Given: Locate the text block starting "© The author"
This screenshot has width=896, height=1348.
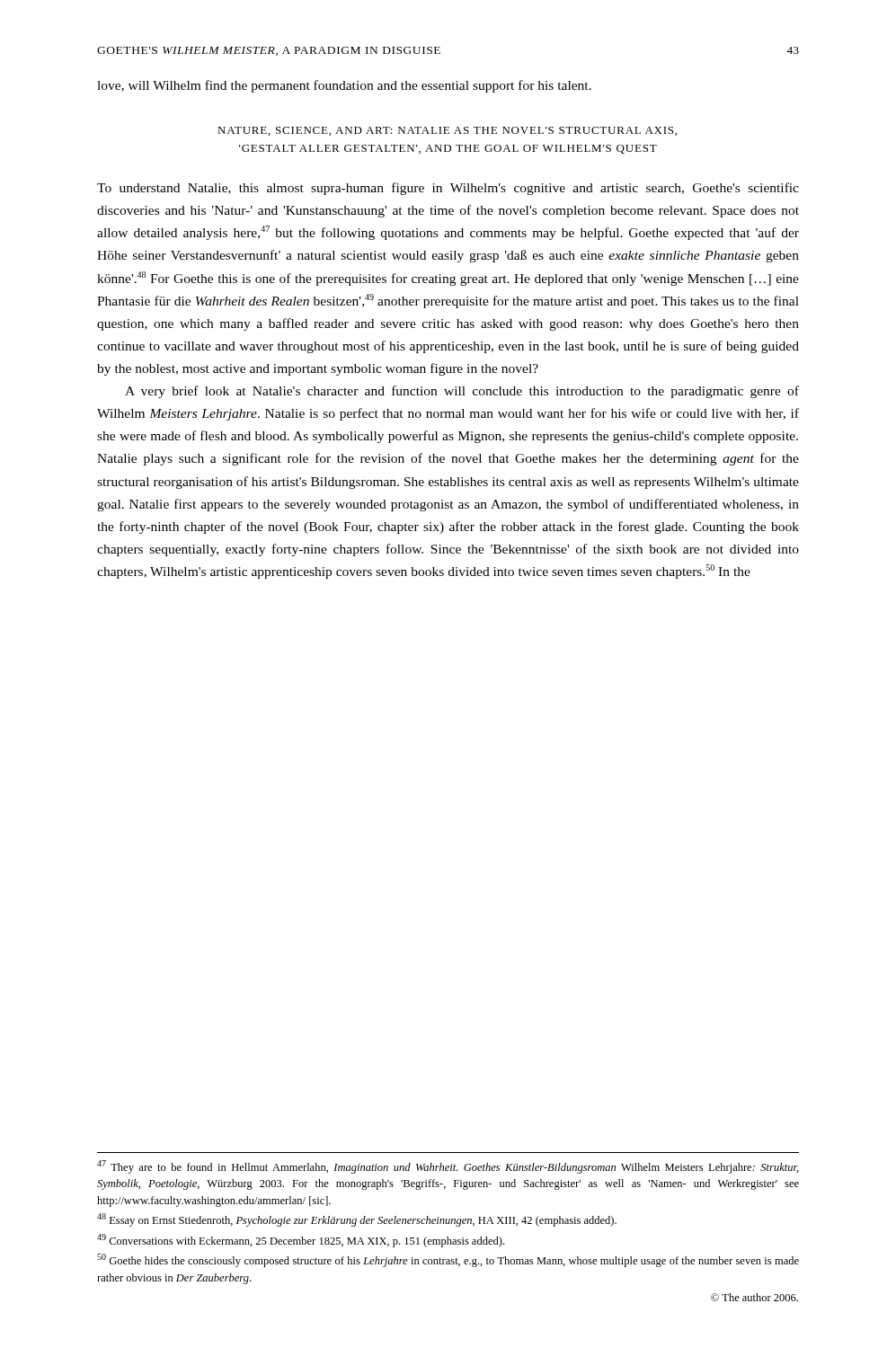Looking at the screenshot, I should 755,1298.
